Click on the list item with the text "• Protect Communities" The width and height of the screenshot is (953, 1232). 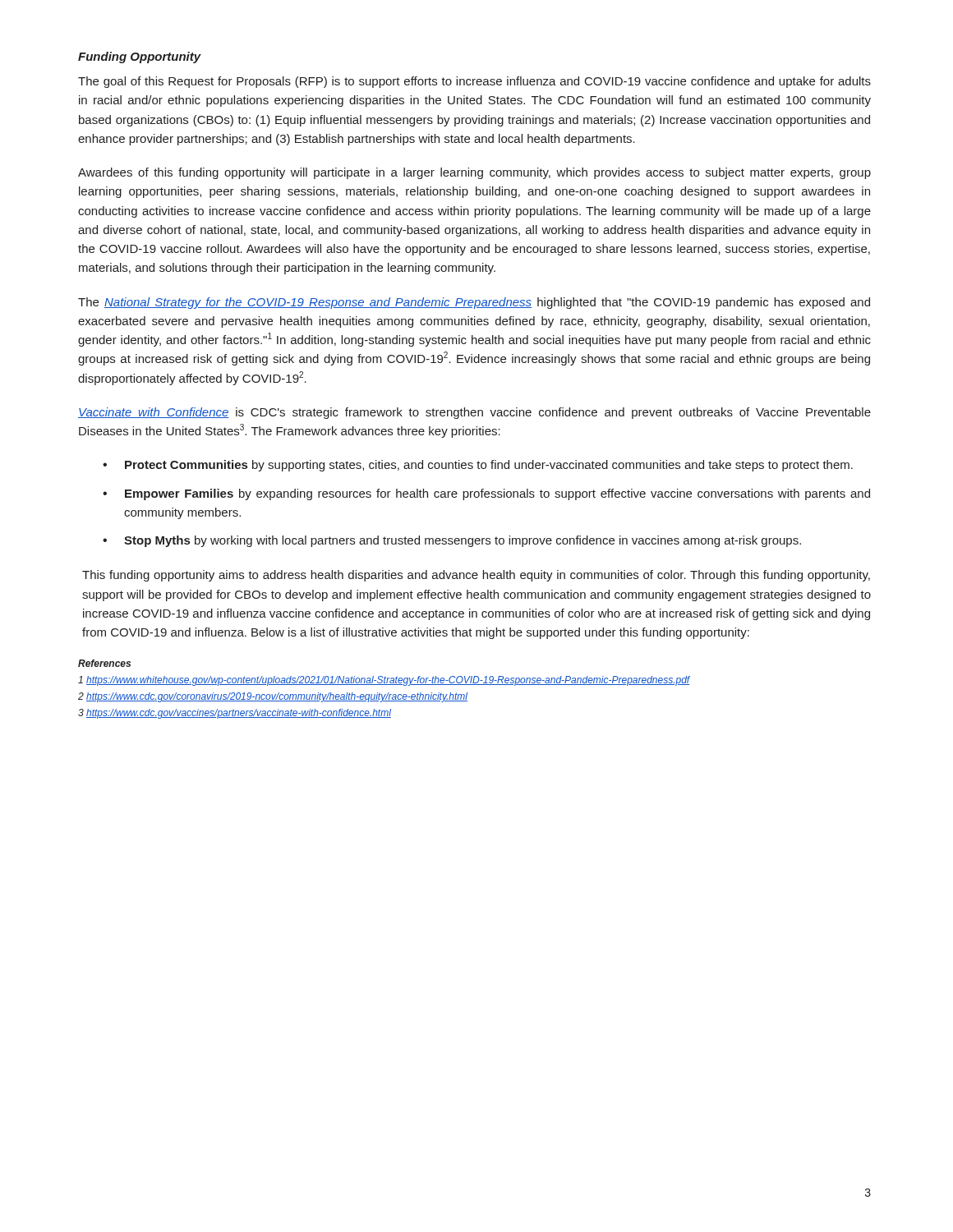coord(487,465)
